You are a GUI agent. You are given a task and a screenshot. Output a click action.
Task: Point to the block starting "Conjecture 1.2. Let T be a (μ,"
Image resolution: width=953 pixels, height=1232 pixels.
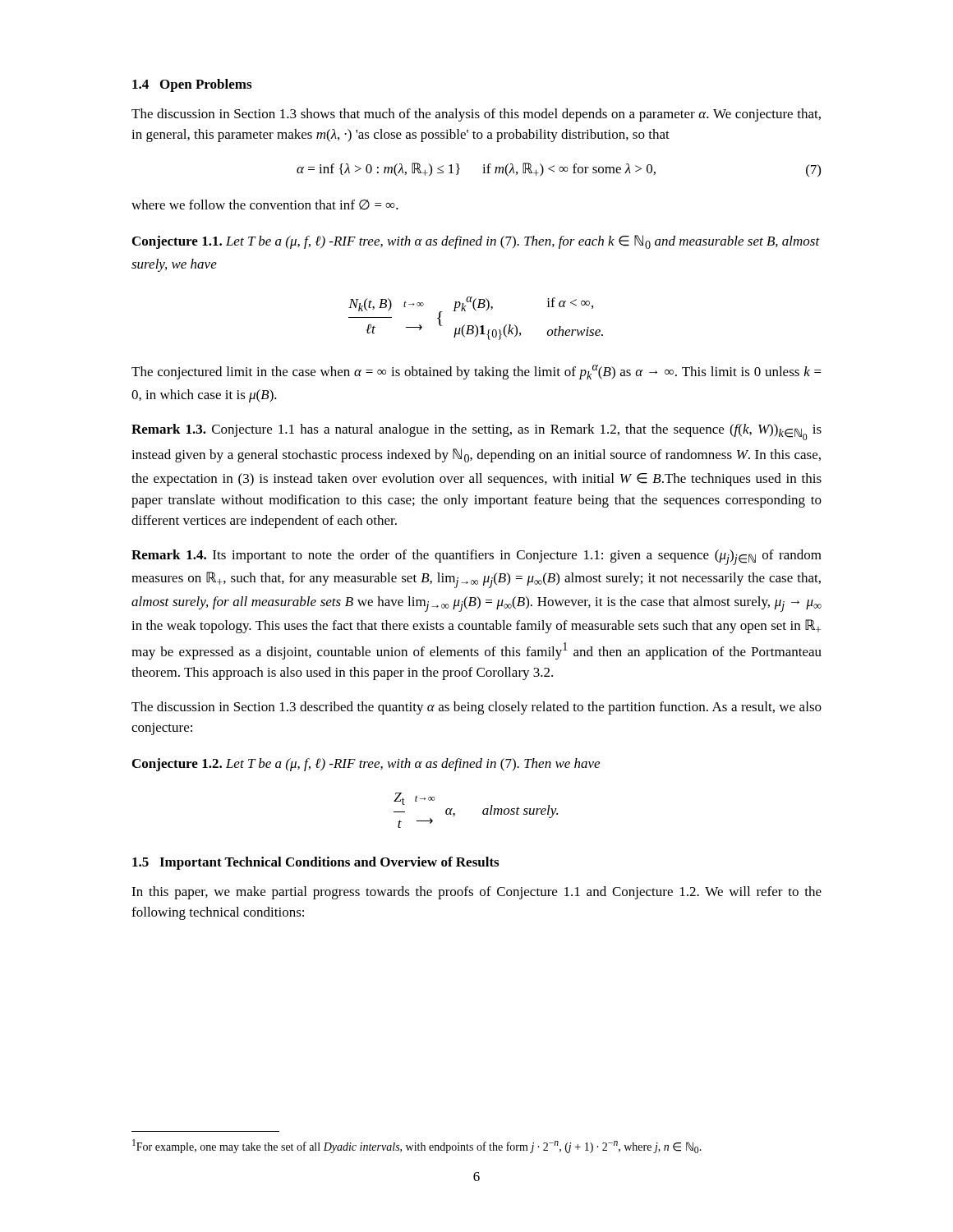366,765
